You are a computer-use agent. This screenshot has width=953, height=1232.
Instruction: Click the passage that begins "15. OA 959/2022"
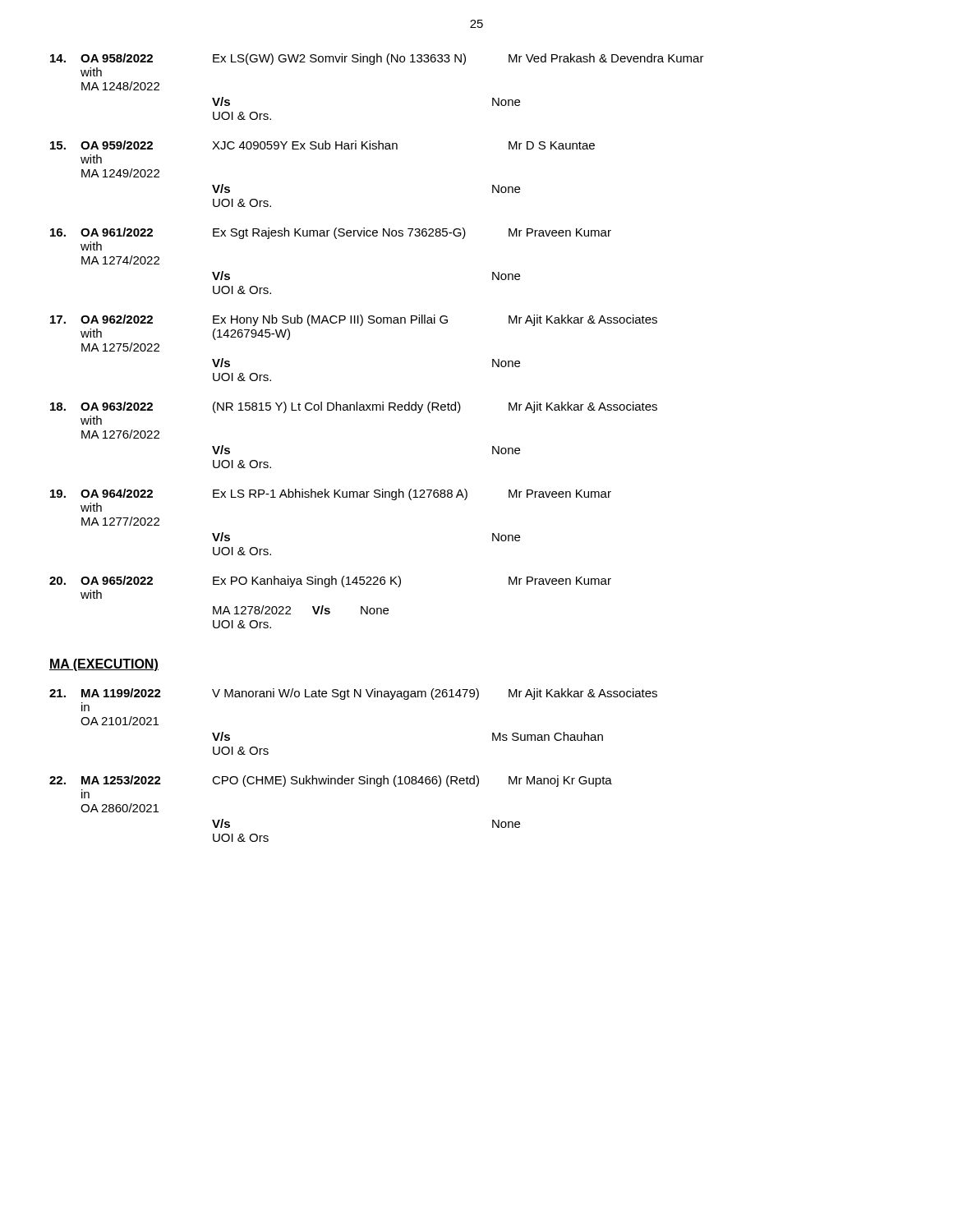pyautogui.click(x=322, y=145)
